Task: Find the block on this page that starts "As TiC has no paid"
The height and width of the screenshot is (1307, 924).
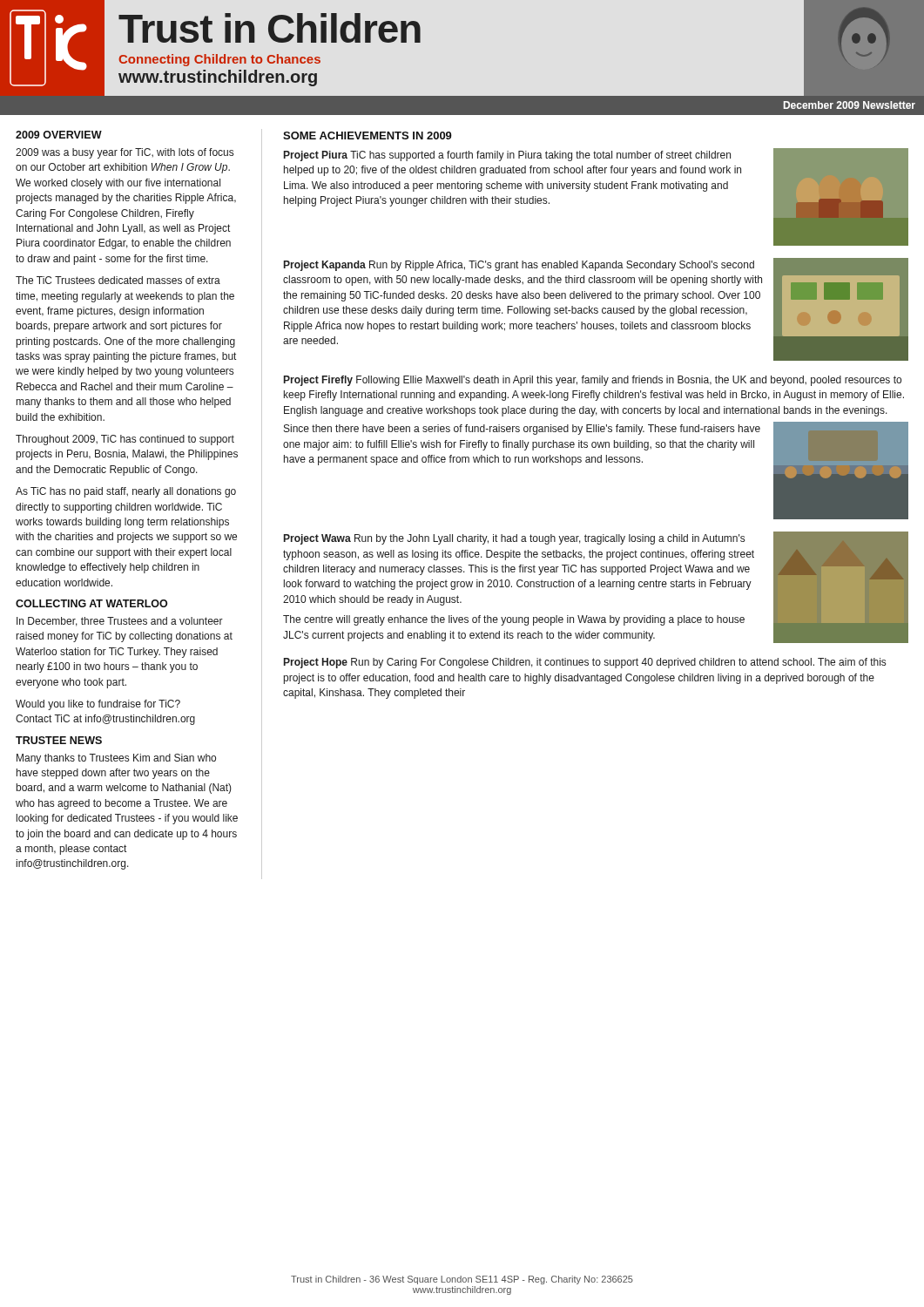Action: click(127, 537)
